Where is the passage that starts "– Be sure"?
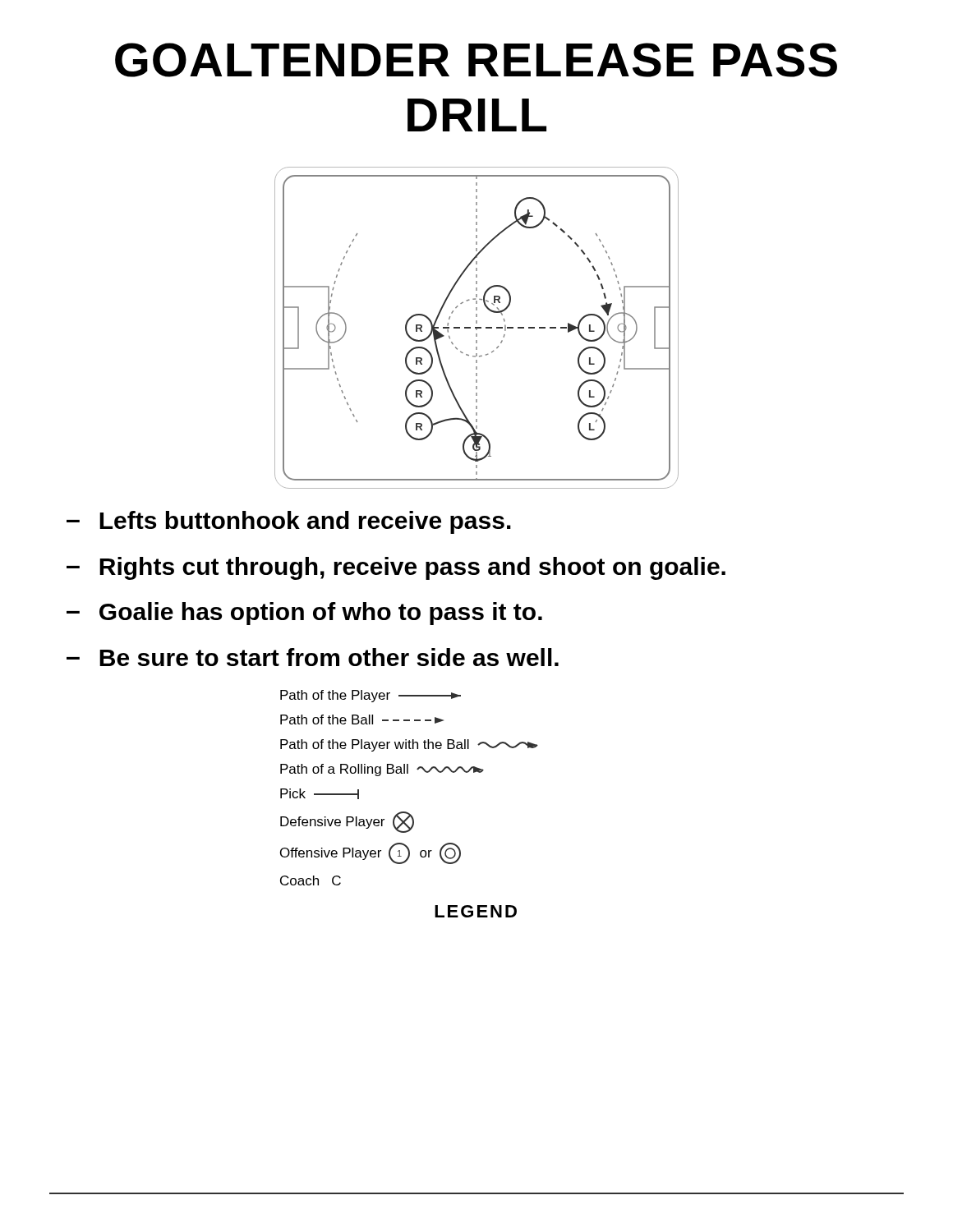Viewport: 953px width, 1232px height. 313,658
